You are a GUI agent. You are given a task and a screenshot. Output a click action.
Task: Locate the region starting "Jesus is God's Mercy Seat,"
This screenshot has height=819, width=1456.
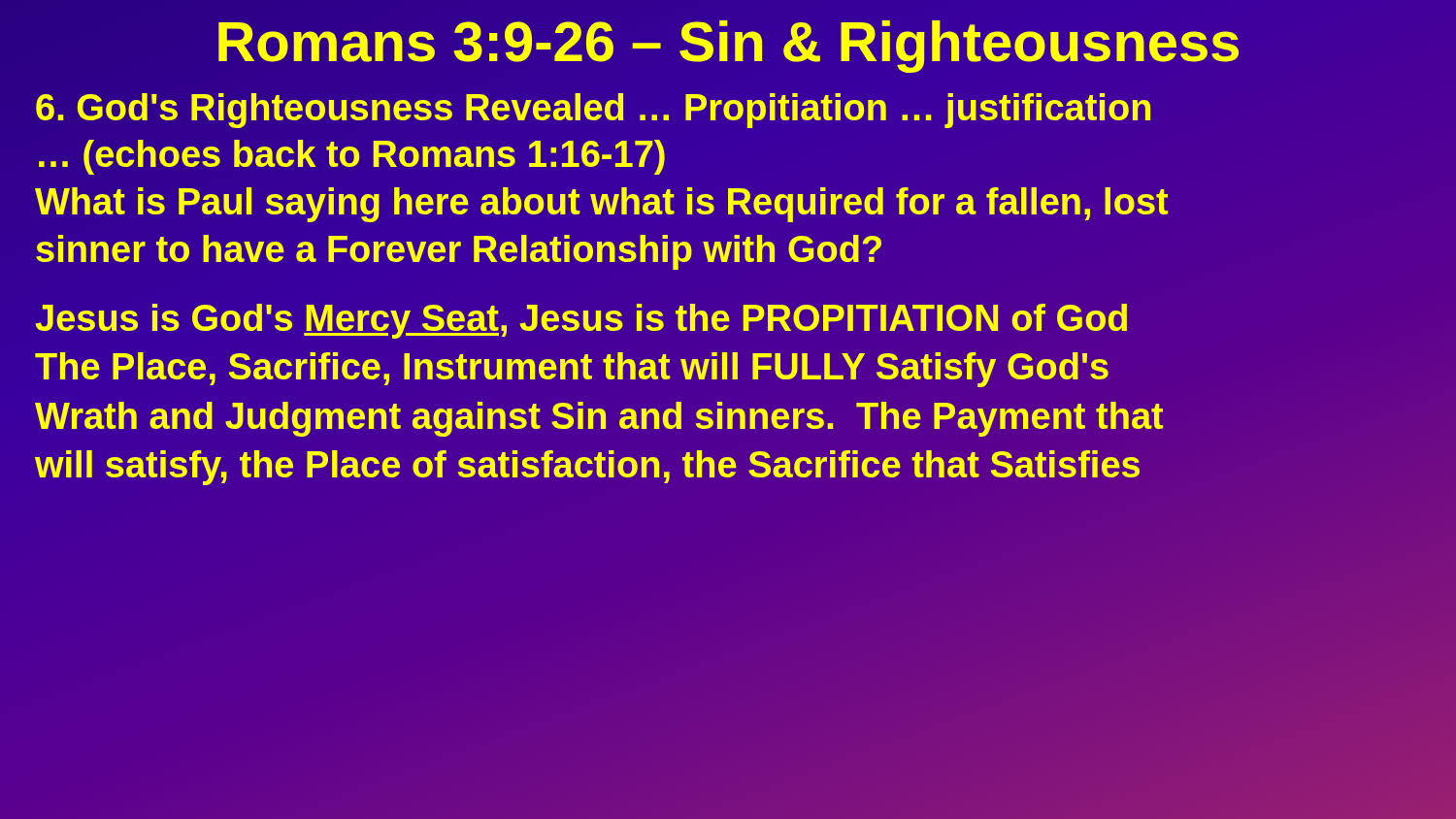[x=599, y=391]
